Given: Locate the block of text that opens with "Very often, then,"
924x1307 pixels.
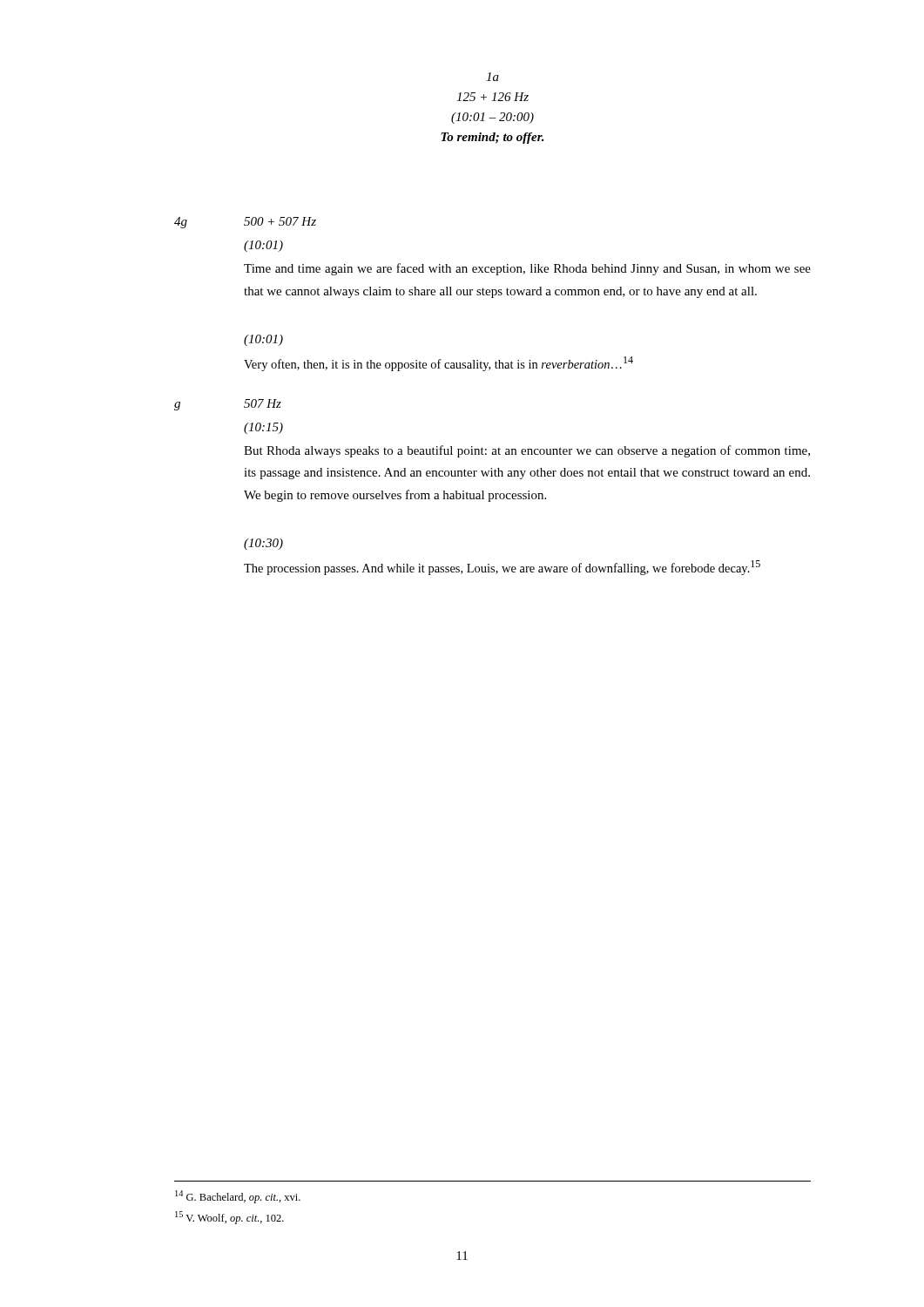Looking at the screenshot, I should pos(439,362).
